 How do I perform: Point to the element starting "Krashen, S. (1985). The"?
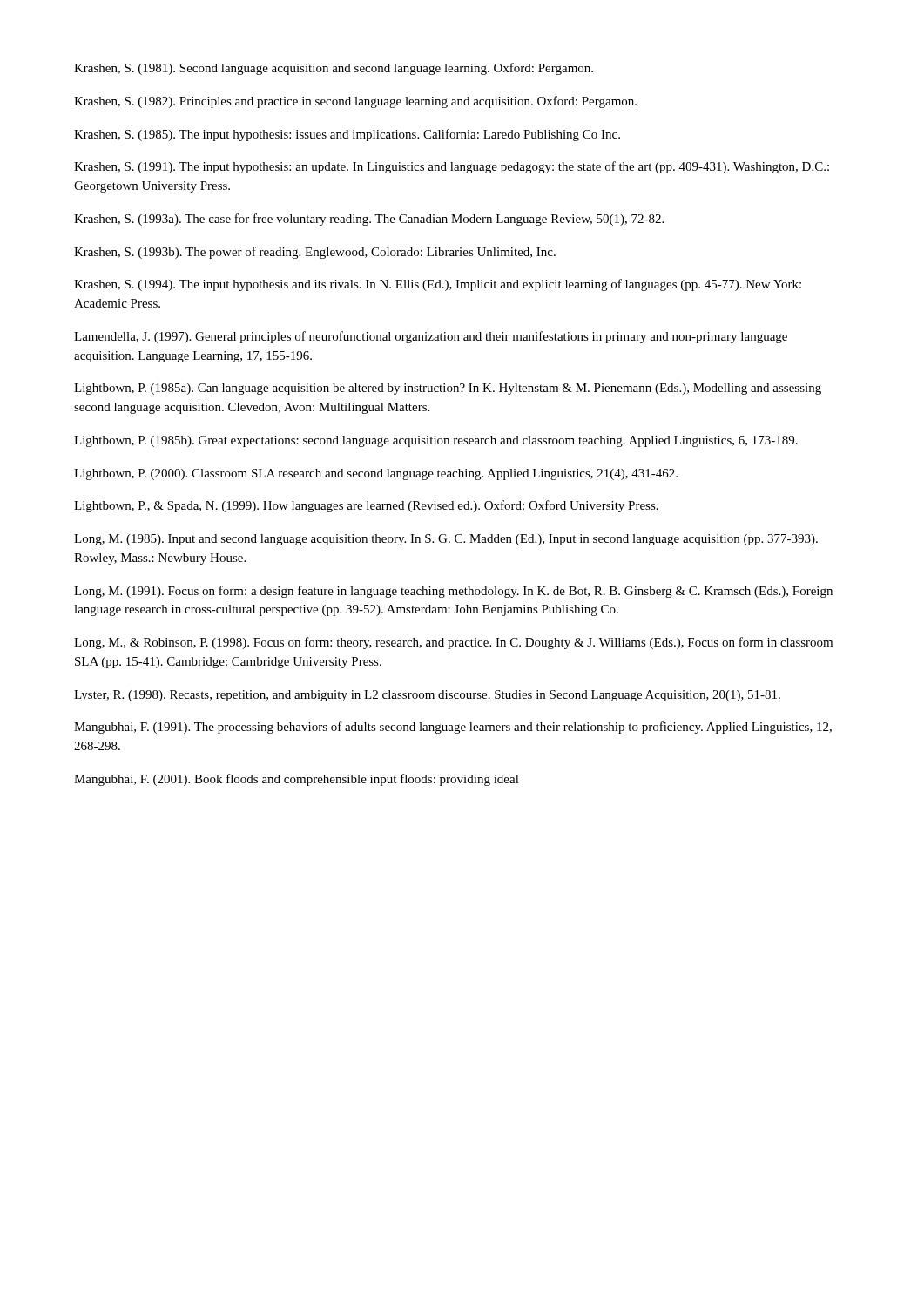347,134
